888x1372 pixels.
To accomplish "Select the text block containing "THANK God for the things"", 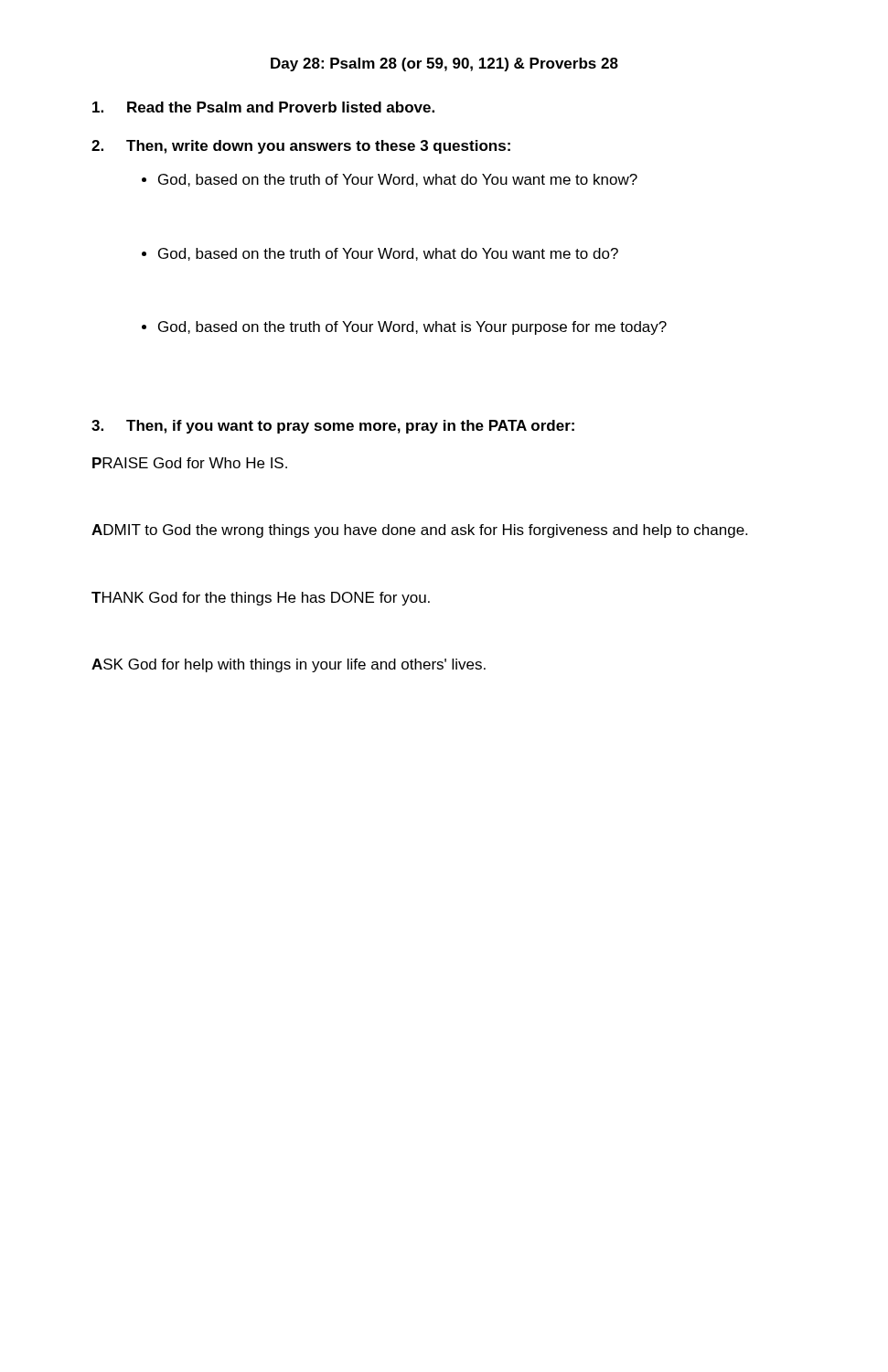I will tap(261, 597).
